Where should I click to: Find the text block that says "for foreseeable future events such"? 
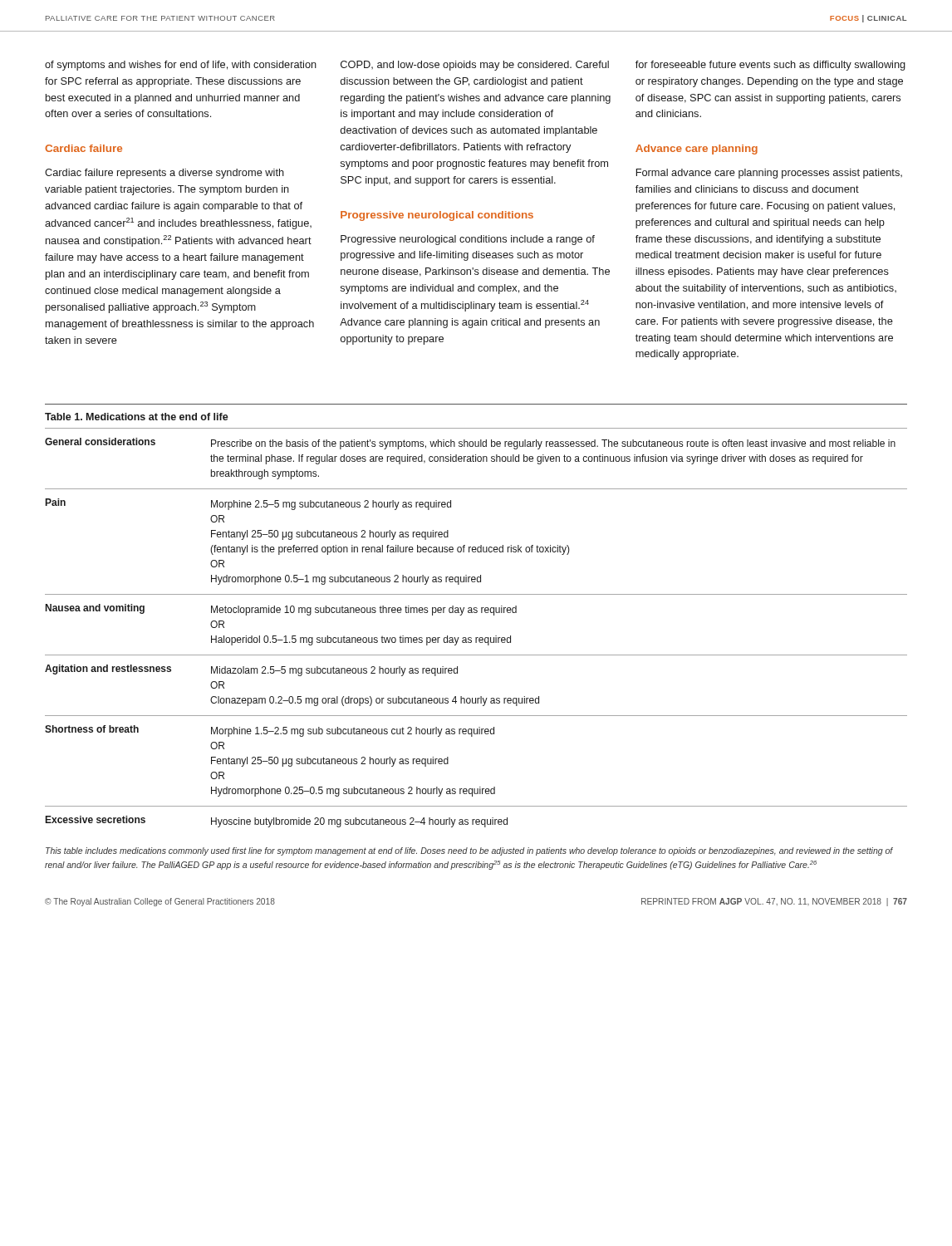[771, 89]
